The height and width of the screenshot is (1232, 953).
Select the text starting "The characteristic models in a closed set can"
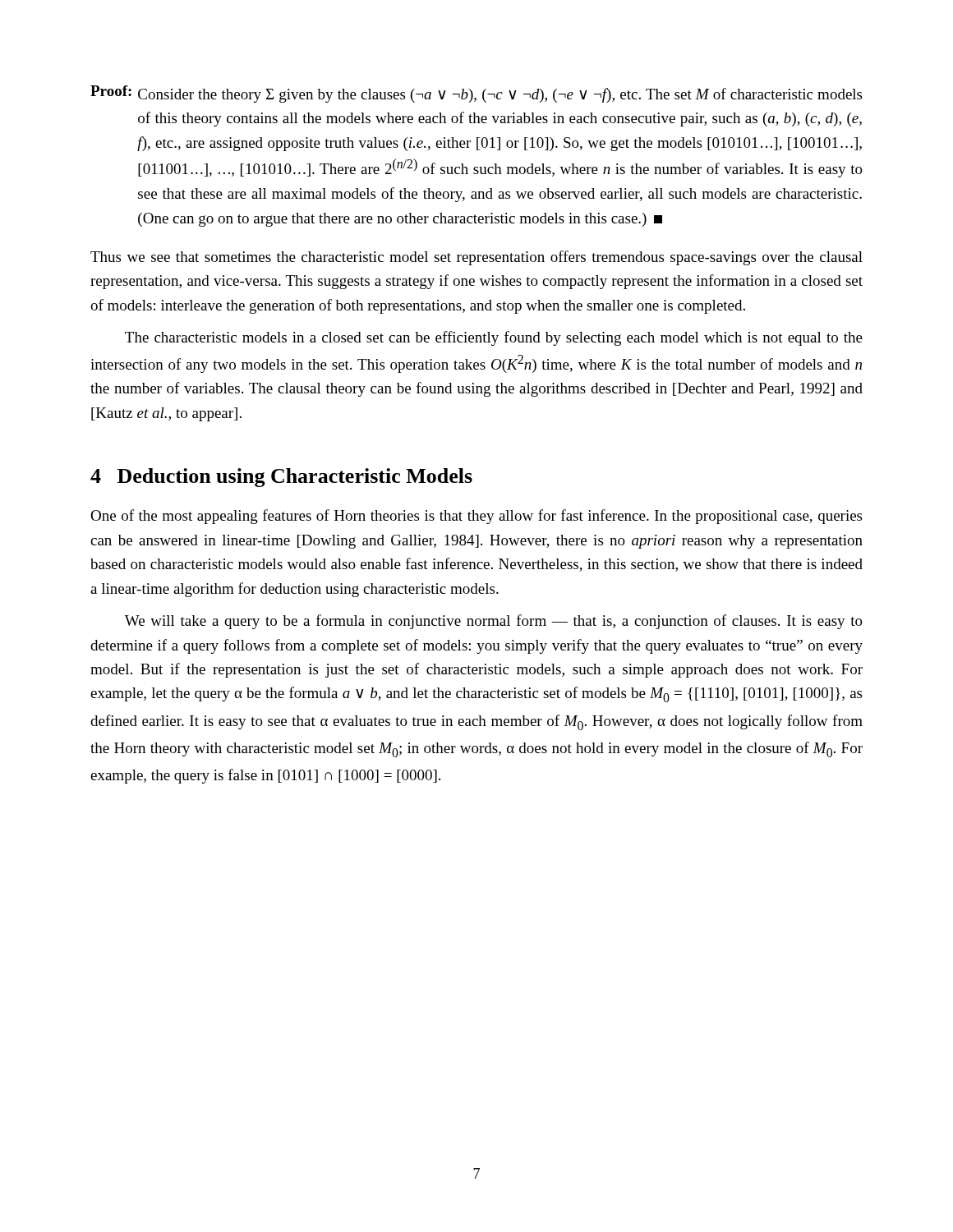click(x=476, y=375)
